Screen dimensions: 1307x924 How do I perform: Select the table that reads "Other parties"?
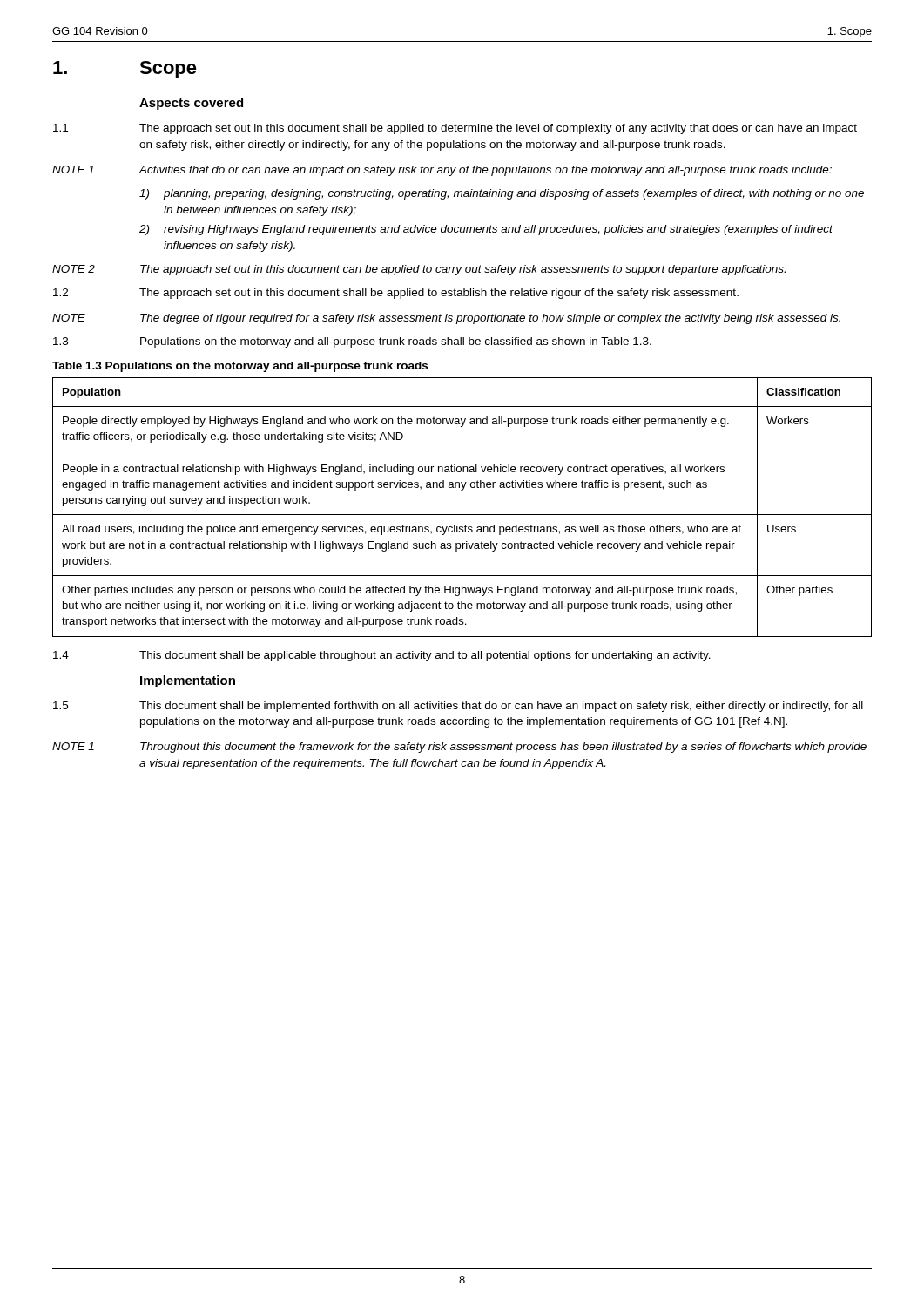click(462, 507)
